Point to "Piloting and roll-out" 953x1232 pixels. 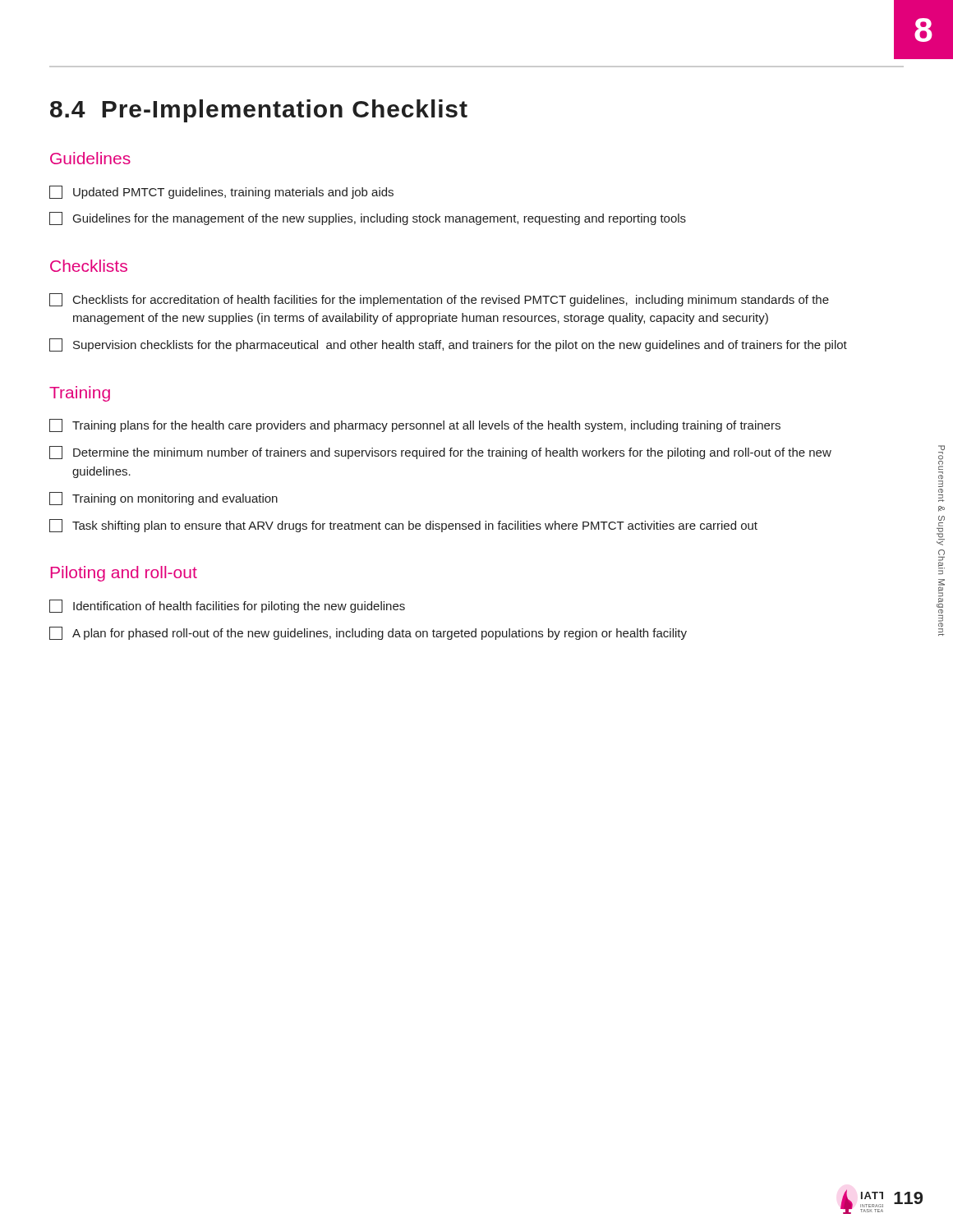(x=123, y=572)
